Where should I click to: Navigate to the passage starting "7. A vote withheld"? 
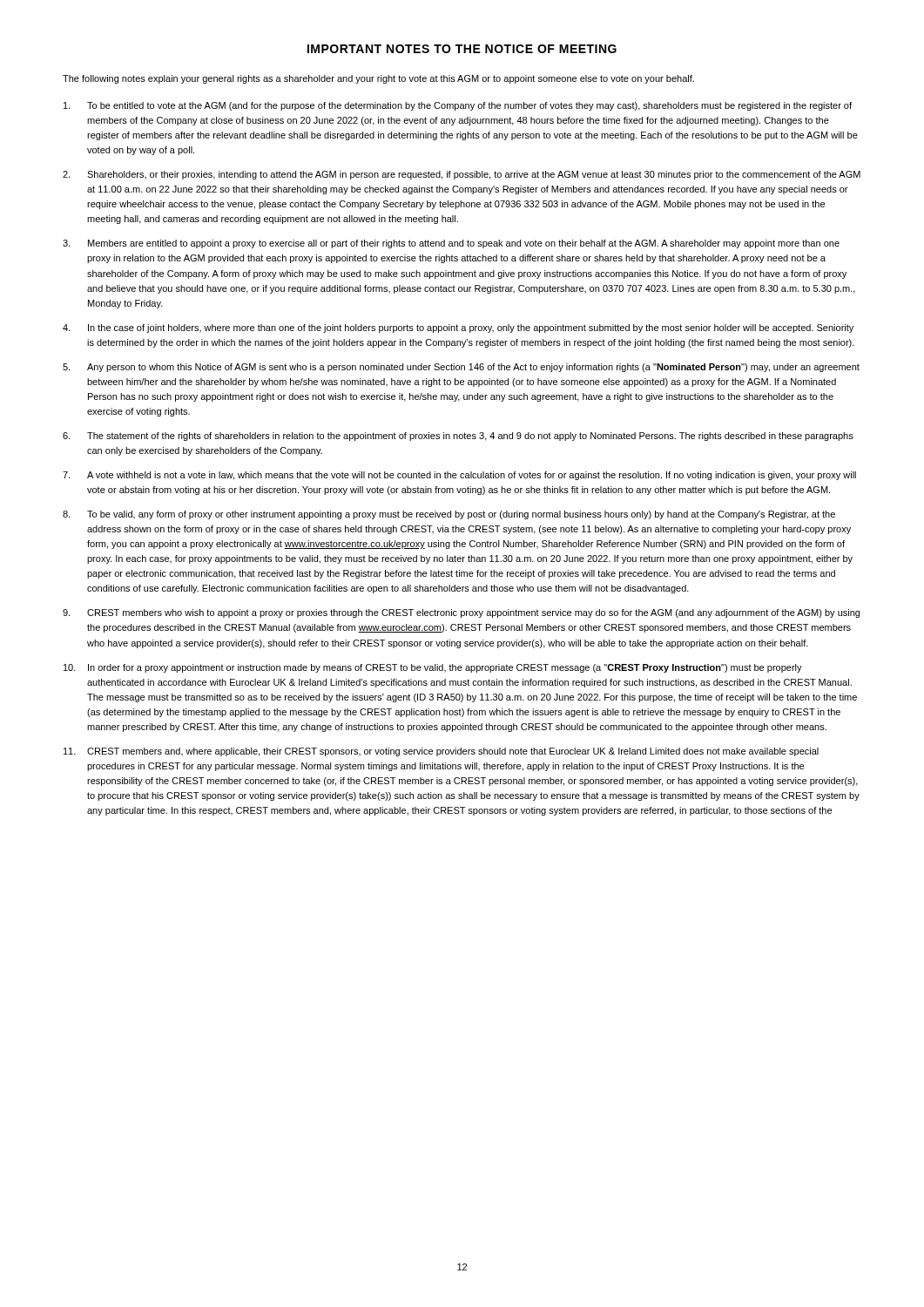(462, 483)
